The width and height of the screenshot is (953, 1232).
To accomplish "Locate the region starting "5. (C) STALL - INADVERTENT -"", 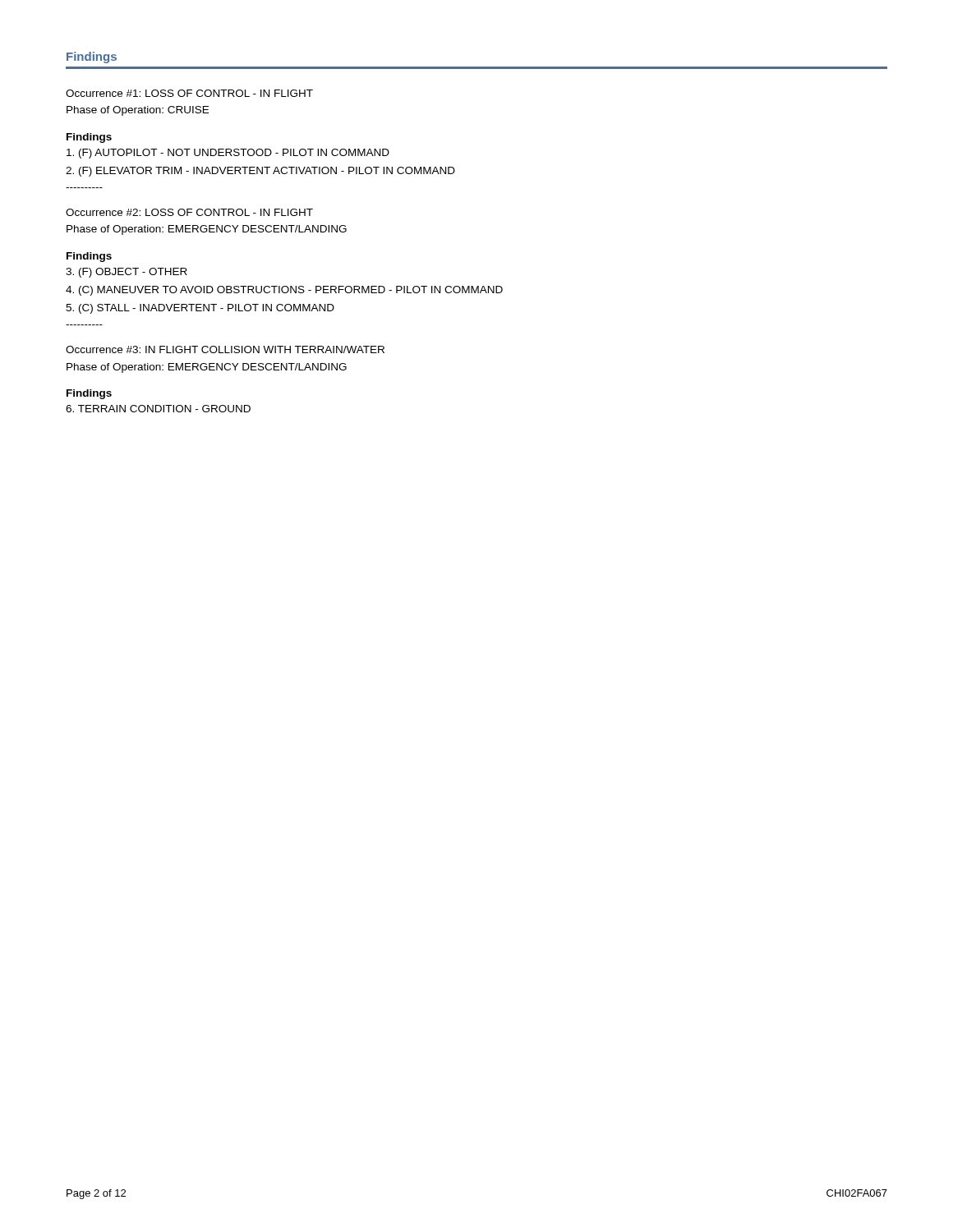I will point(200,308).
